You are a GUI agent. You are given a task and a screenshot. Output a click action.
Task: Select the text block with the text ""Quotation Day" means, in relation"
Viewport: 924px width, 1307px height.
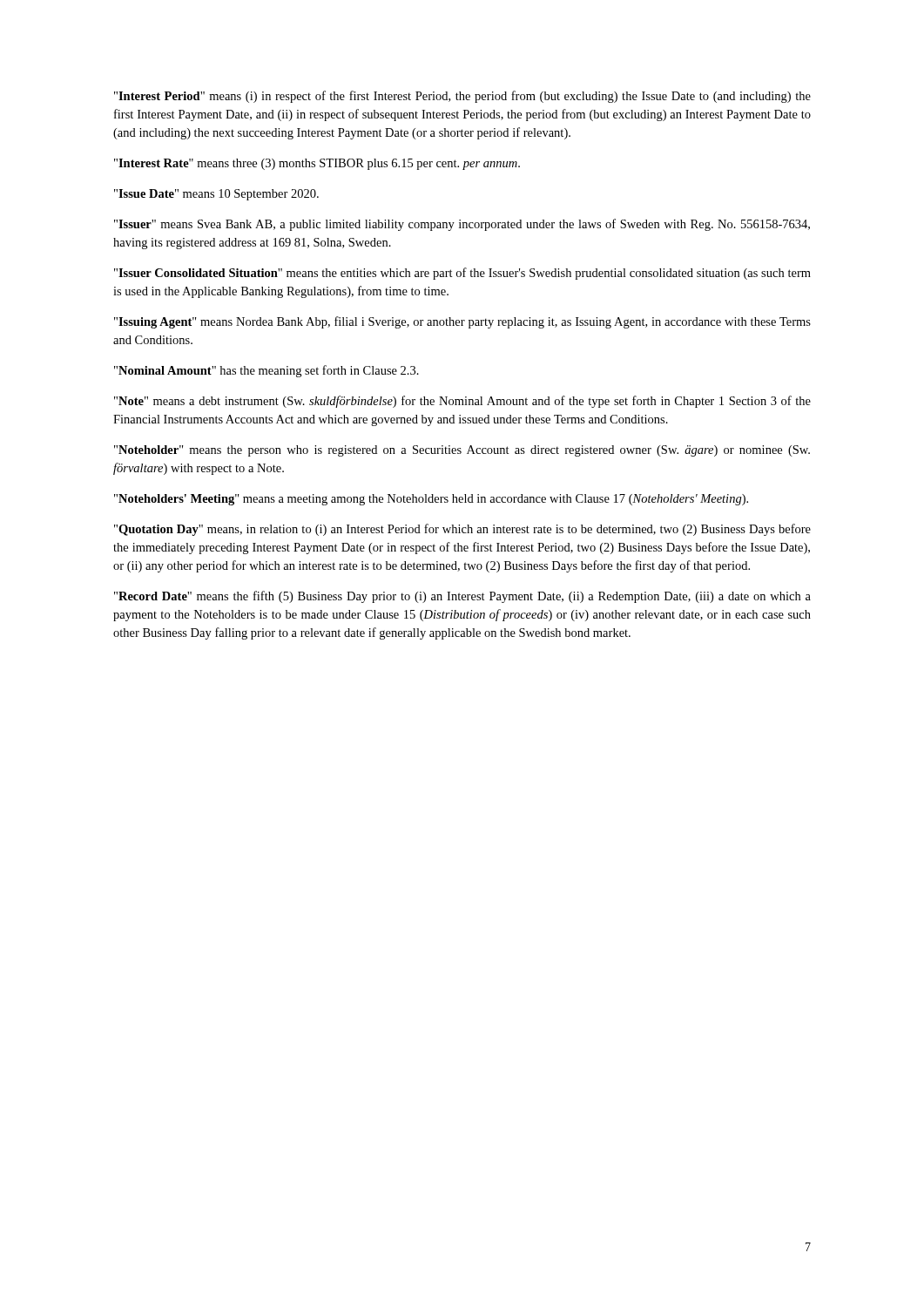pyautogui.click(x=462, y=547)
